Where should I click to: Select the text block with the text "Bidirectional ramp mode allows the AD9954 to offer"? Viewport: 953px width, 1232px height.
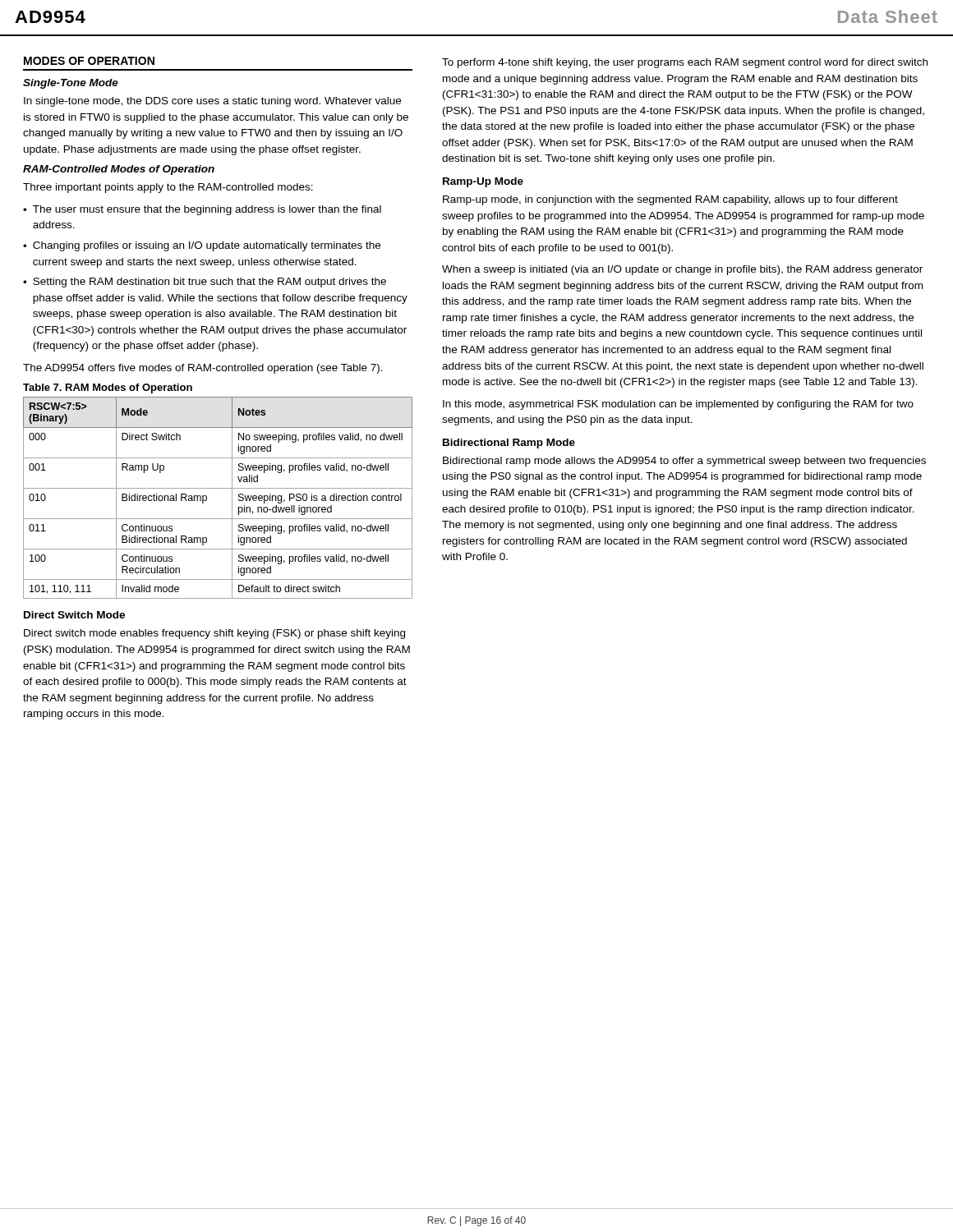[x=686, y=509]
